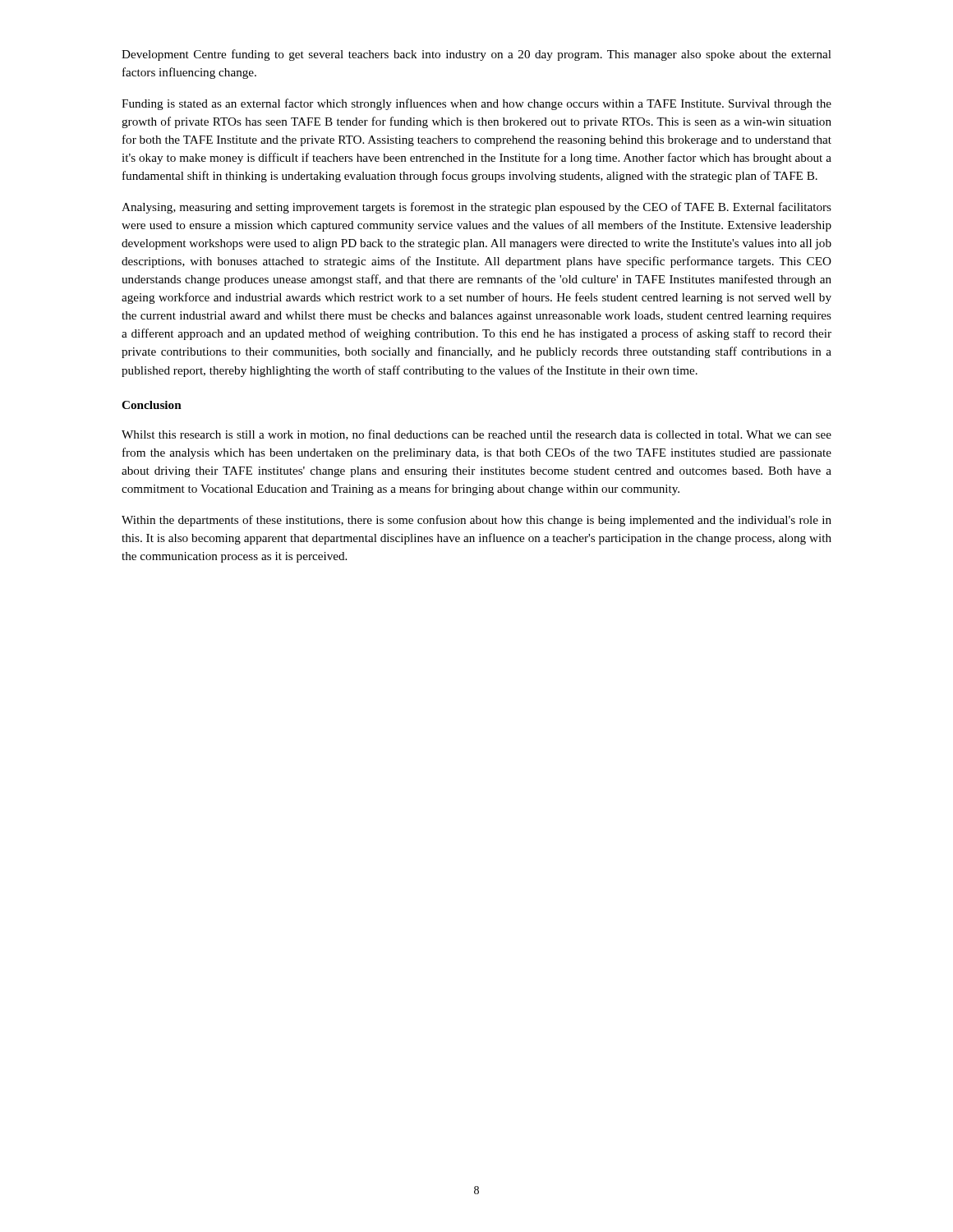Click on the passage starting "Analysing, measuring and setting improvement"
The width and height of the screenshot is (953, 1232).
pos(476,288)
